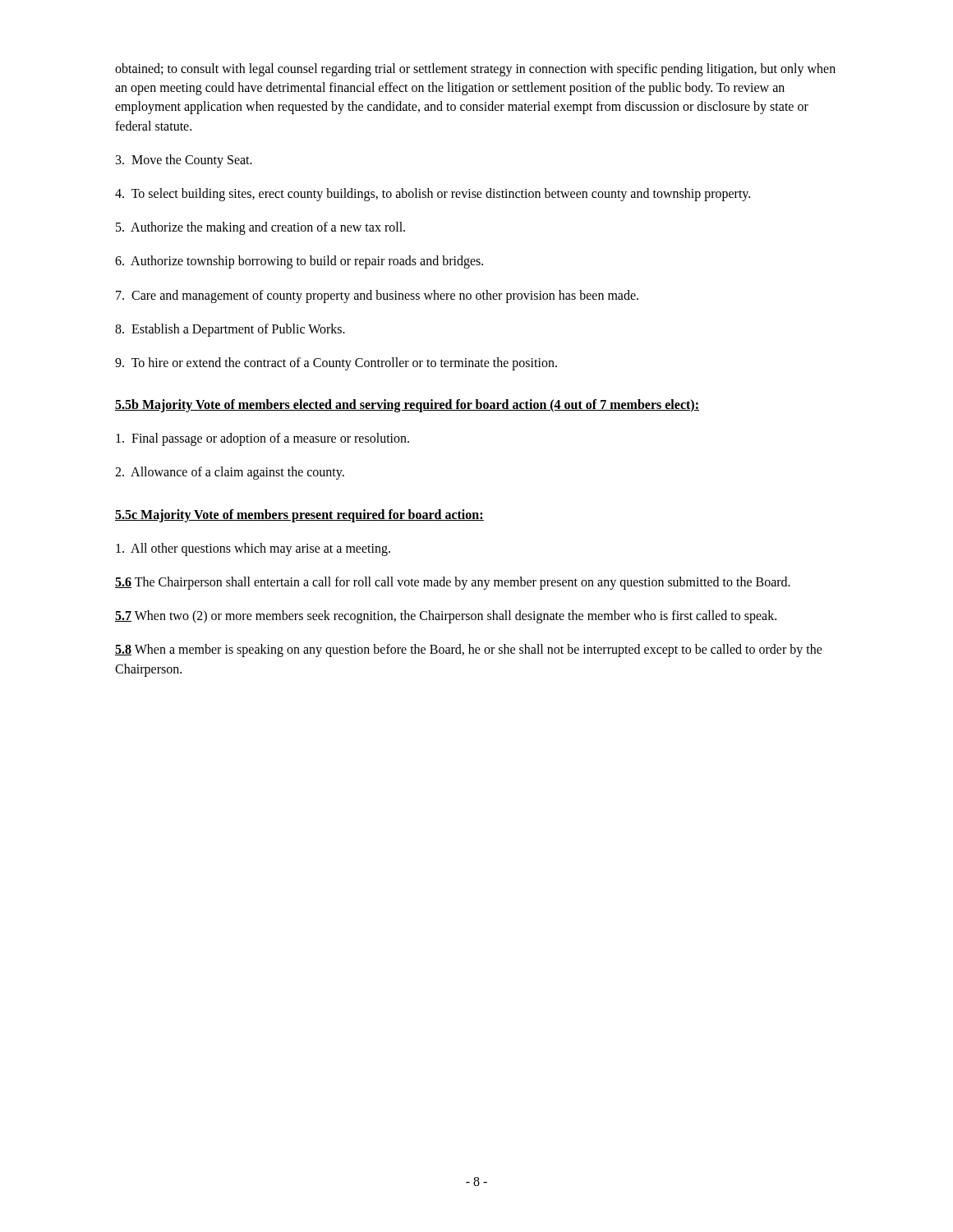Select the element starting "8. Establish a Department of Public"
Viewport: 953px width, 1232px height.
tap(230, 329)
